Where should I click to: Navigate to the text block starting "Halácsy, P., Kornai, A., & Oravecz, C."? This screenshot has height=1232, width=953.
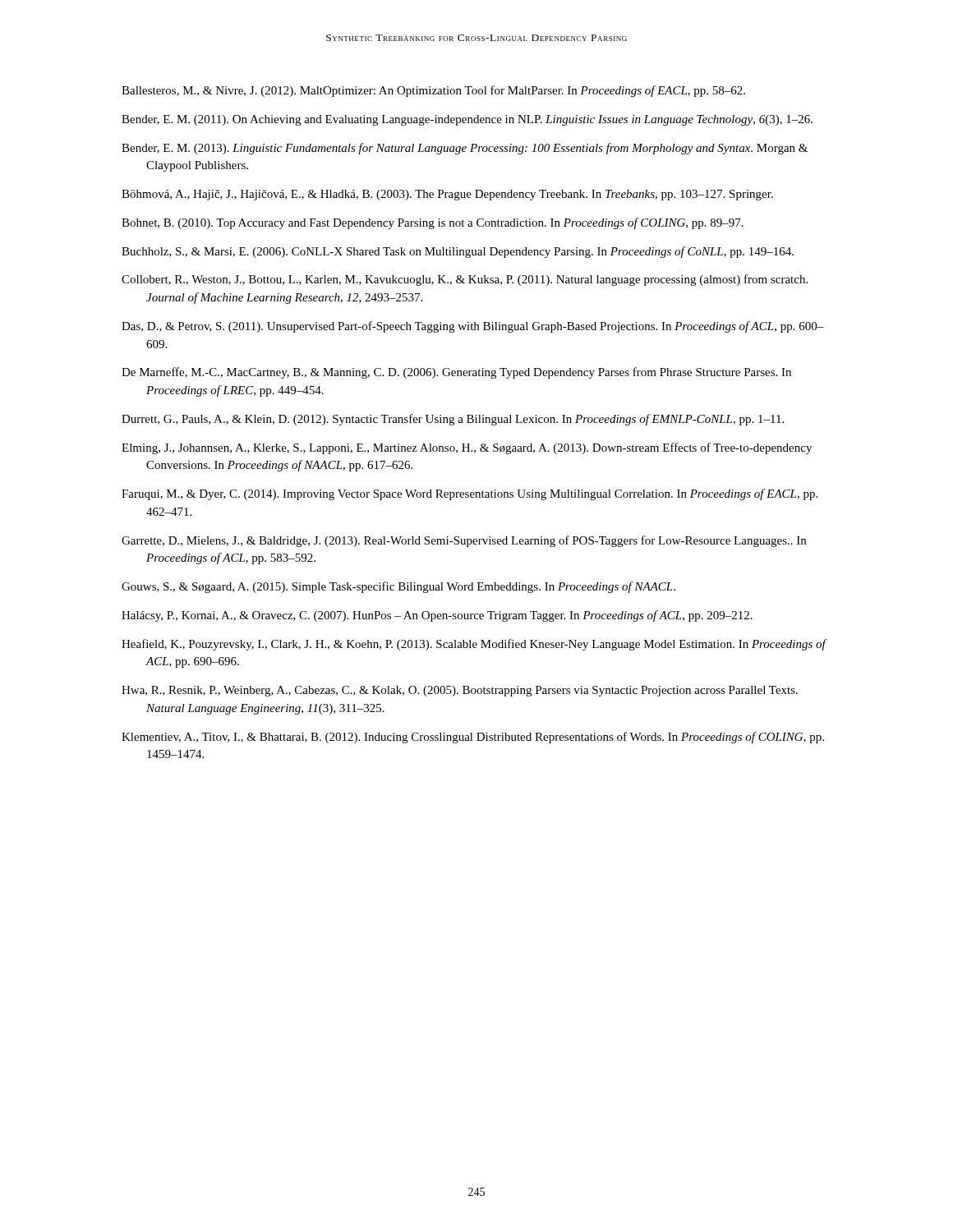pyautogui.click(x=476, y=616)
